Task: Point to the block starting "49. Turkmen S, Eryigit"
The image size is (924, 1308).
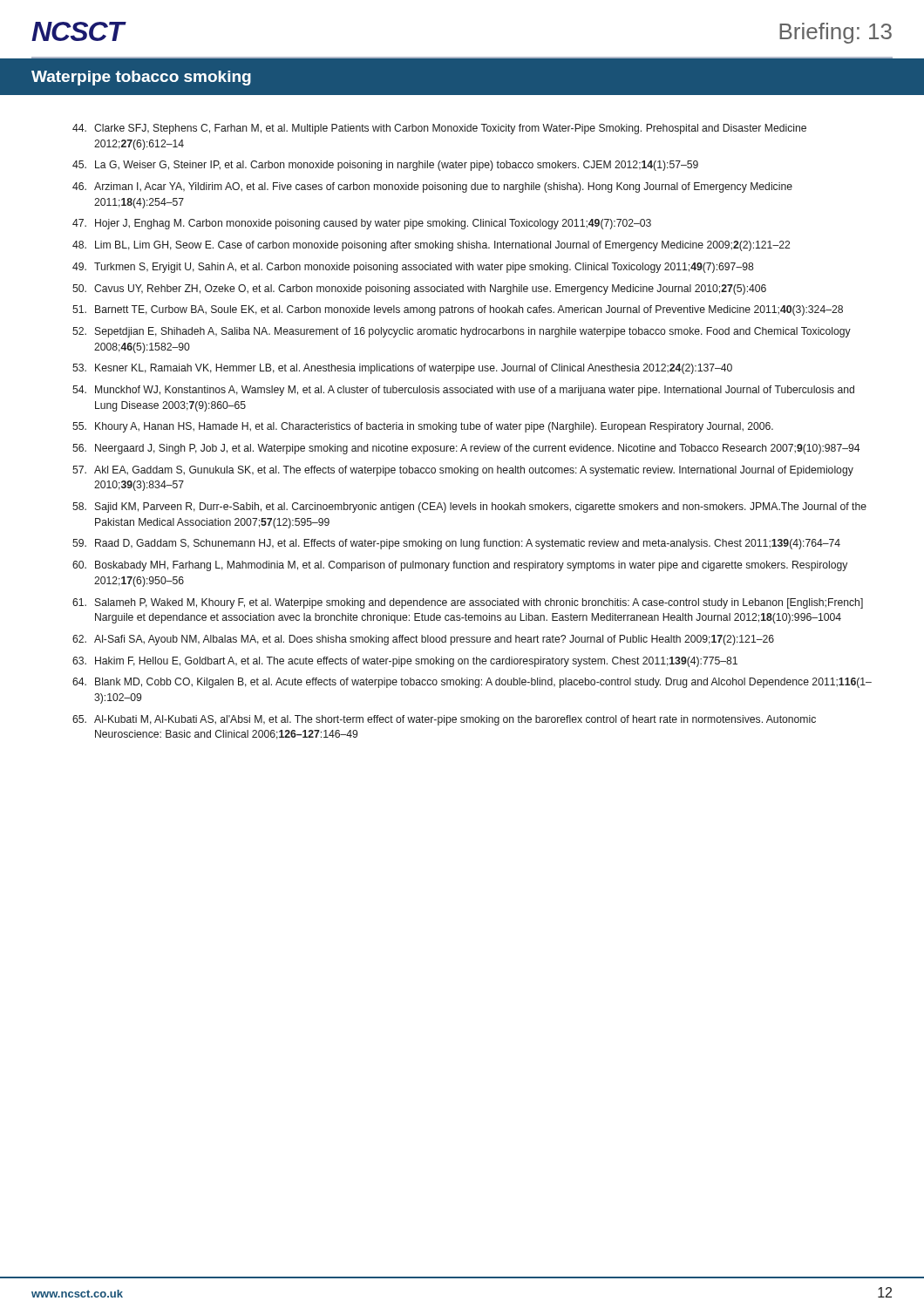Action: point(462,267)
